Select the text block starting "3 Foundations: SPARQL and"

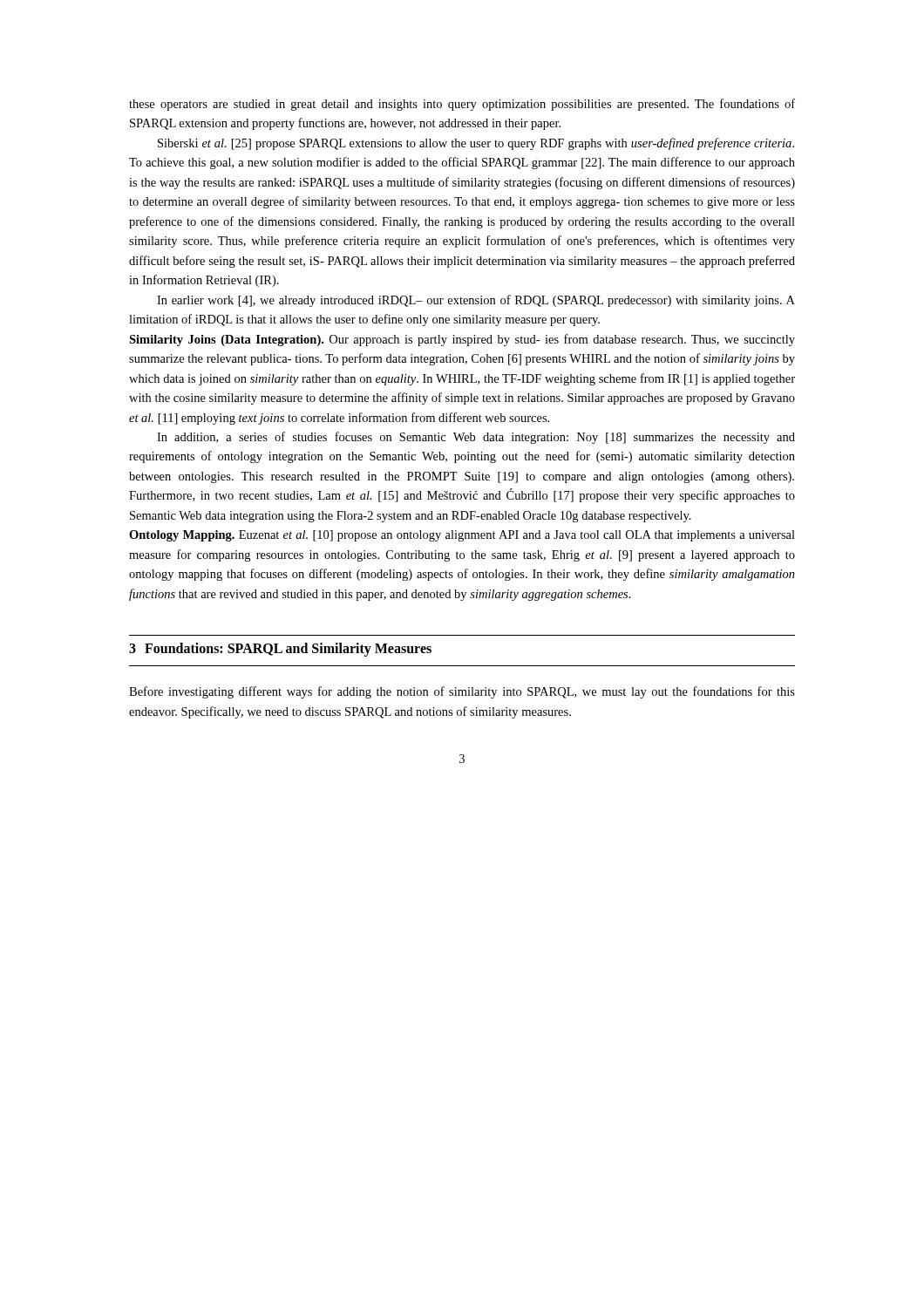pyautogui.click(x=280, y=649)
